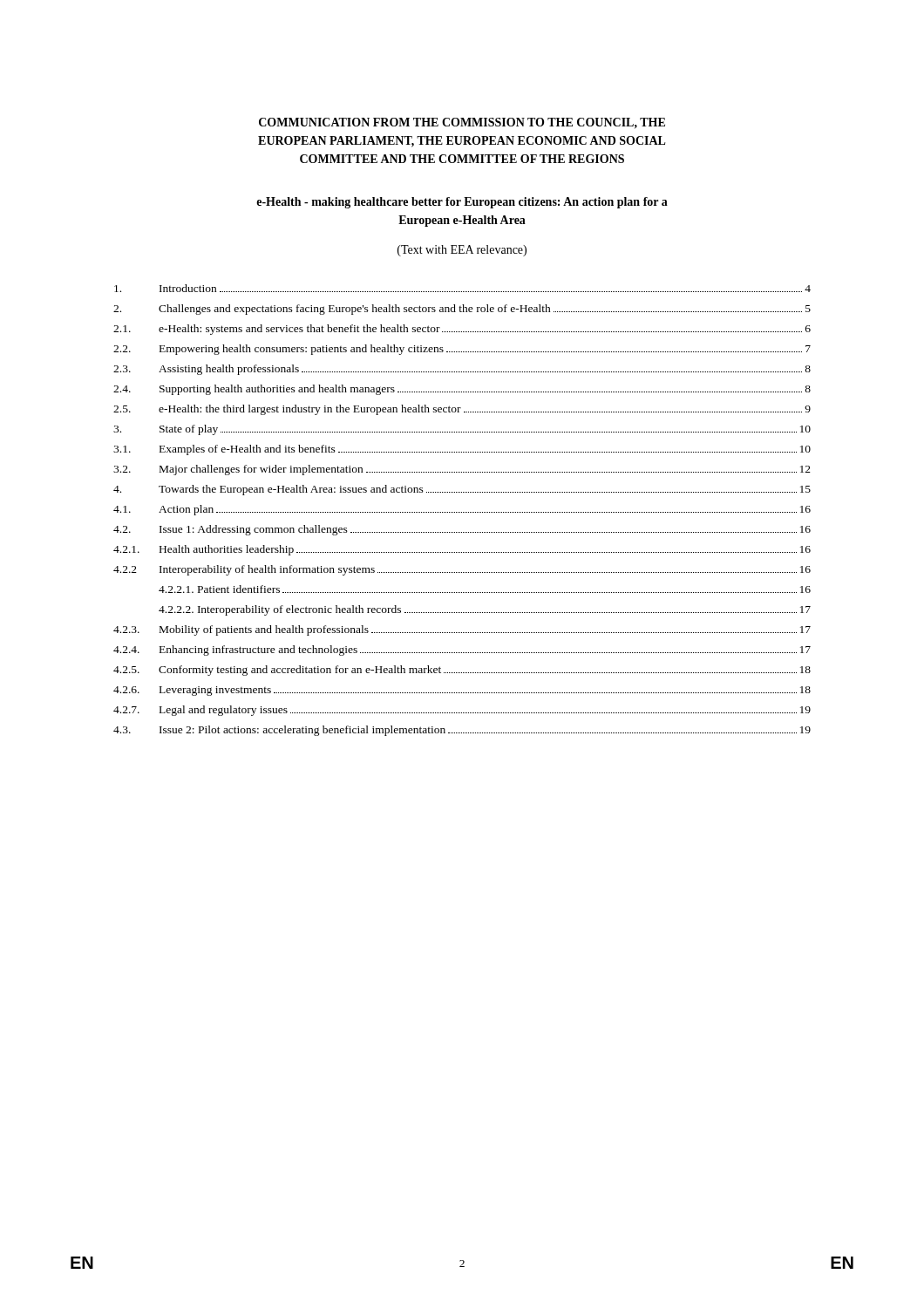Select the list item that says "4.2.1. Health authorities leadership 16"
924x1308 pixels.
(x=462, y=549)
